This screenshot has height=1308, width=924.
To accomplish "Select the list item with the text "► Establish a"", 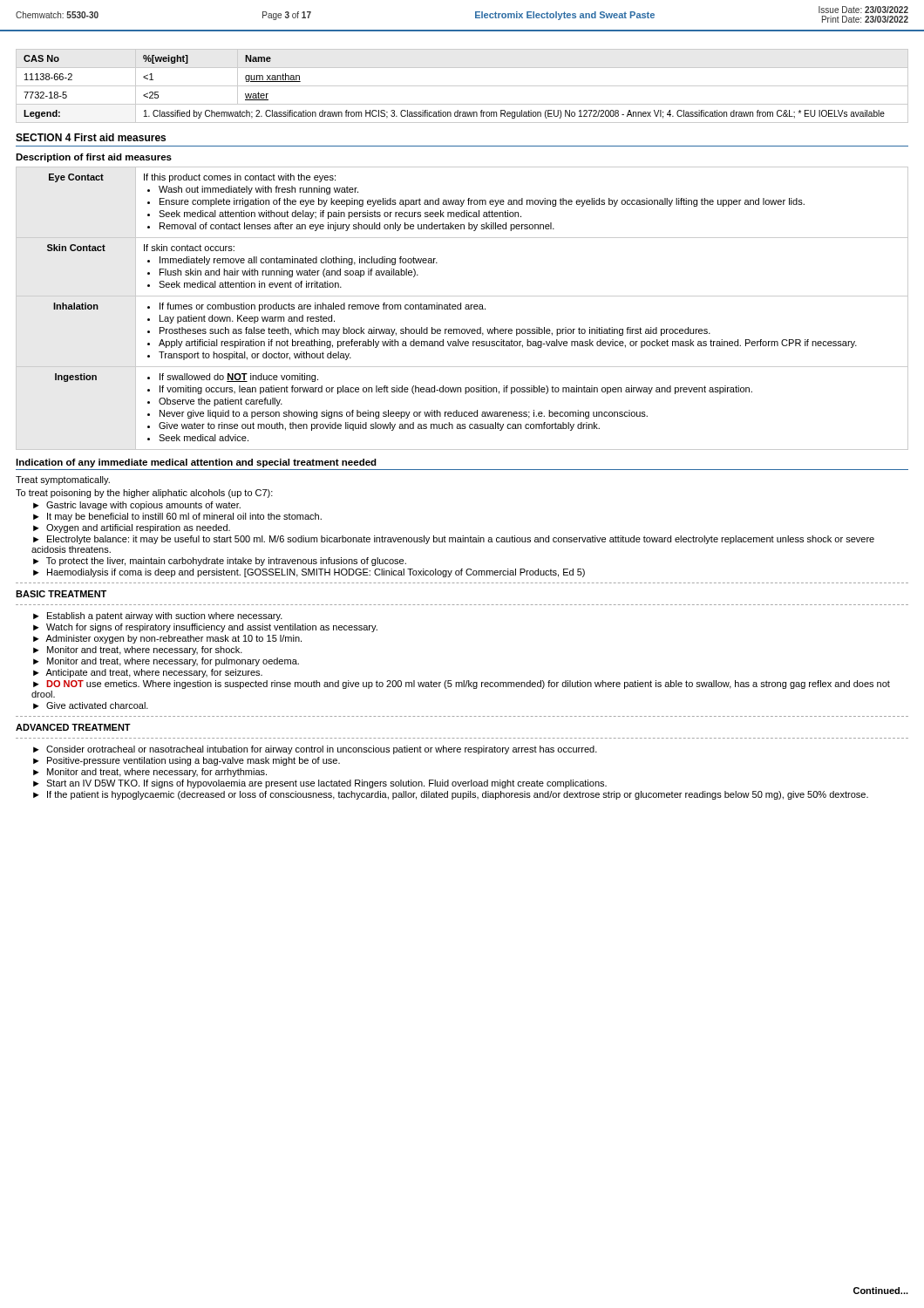I will coord(157,616).
